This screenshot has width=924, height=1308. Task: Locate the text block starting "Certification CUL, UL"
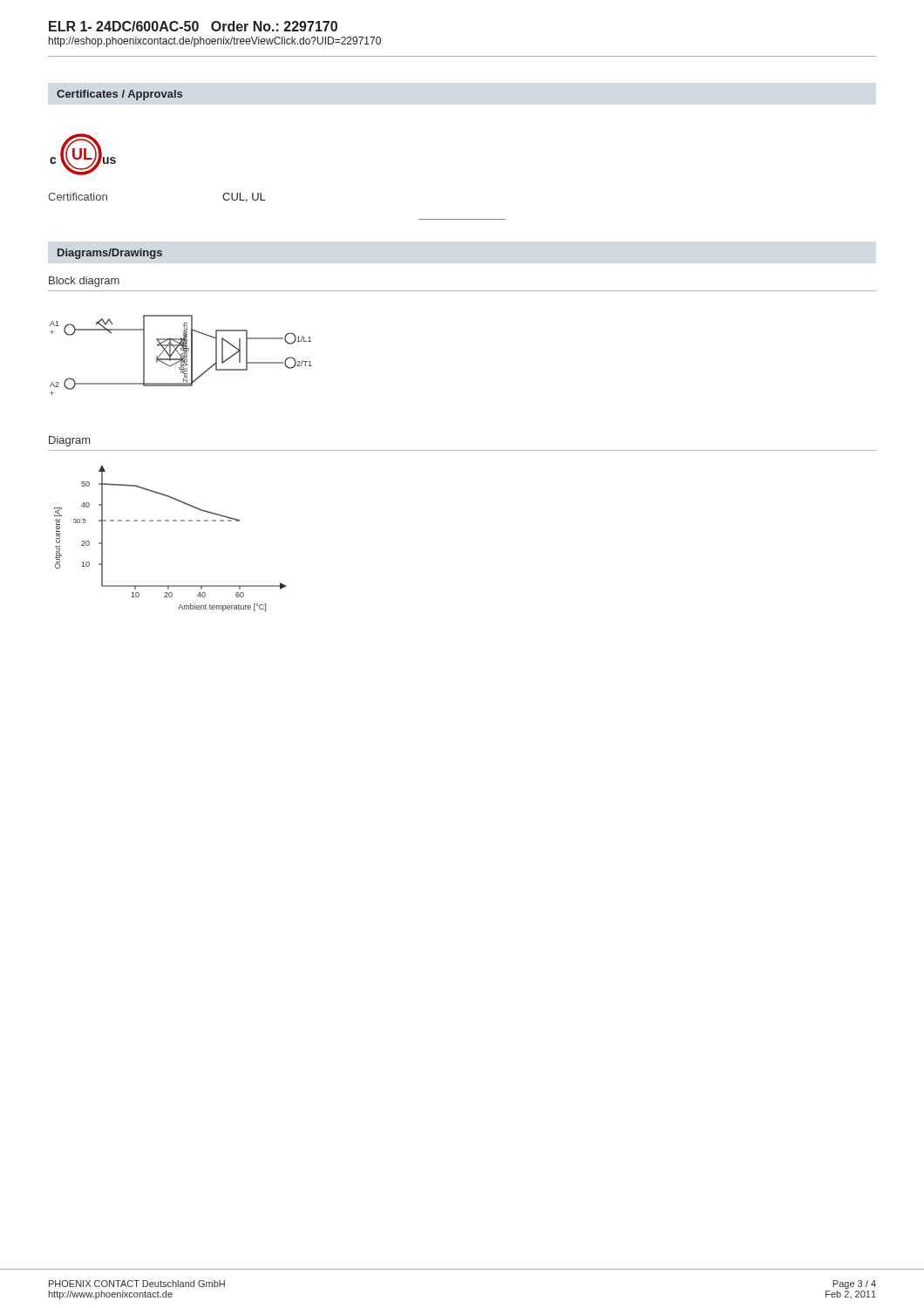pyautogui.click(x=76, y=198)
